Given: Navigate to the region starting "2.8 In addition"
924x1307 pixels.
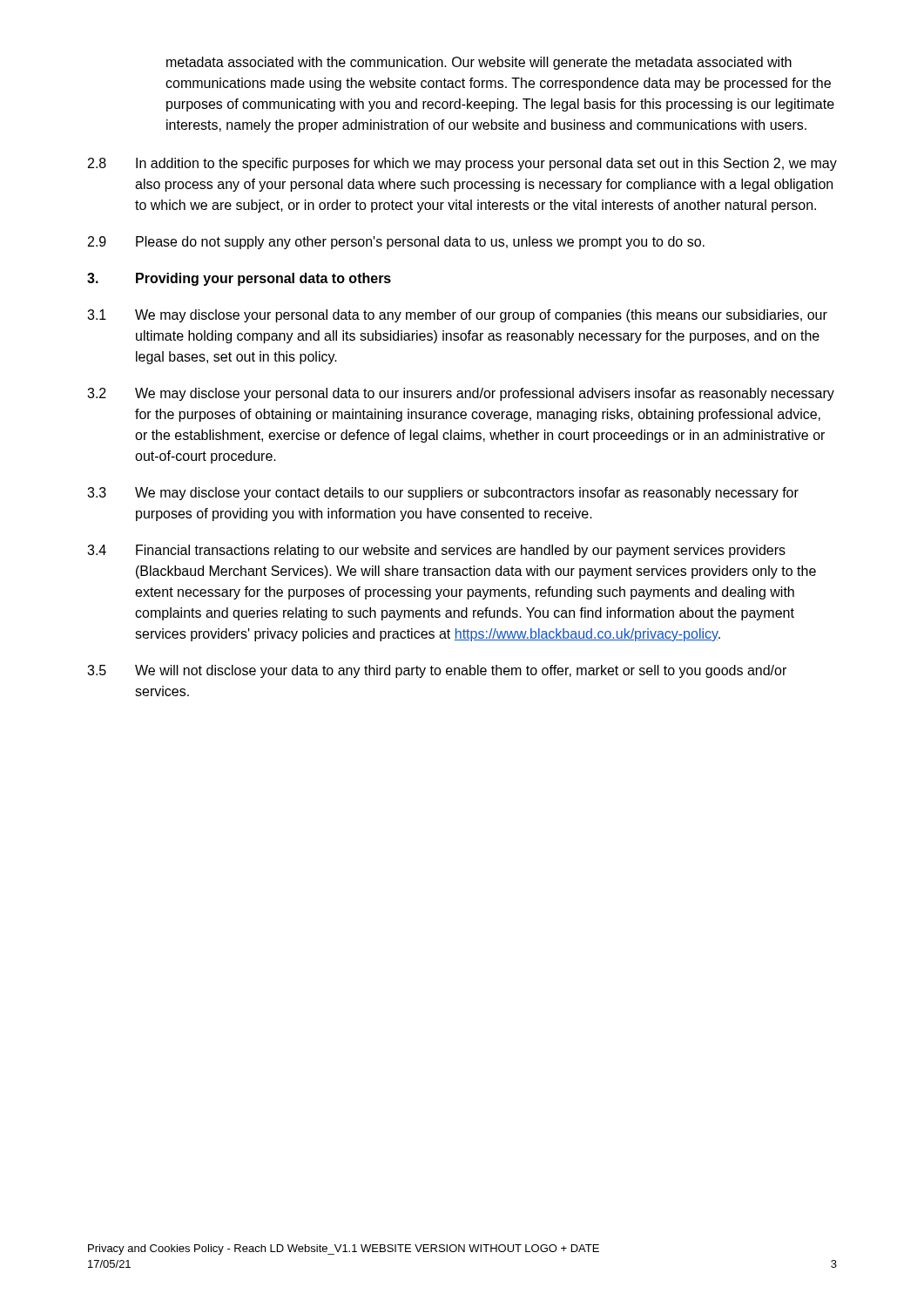Looking at the screenshot, I should coord(462,185).
